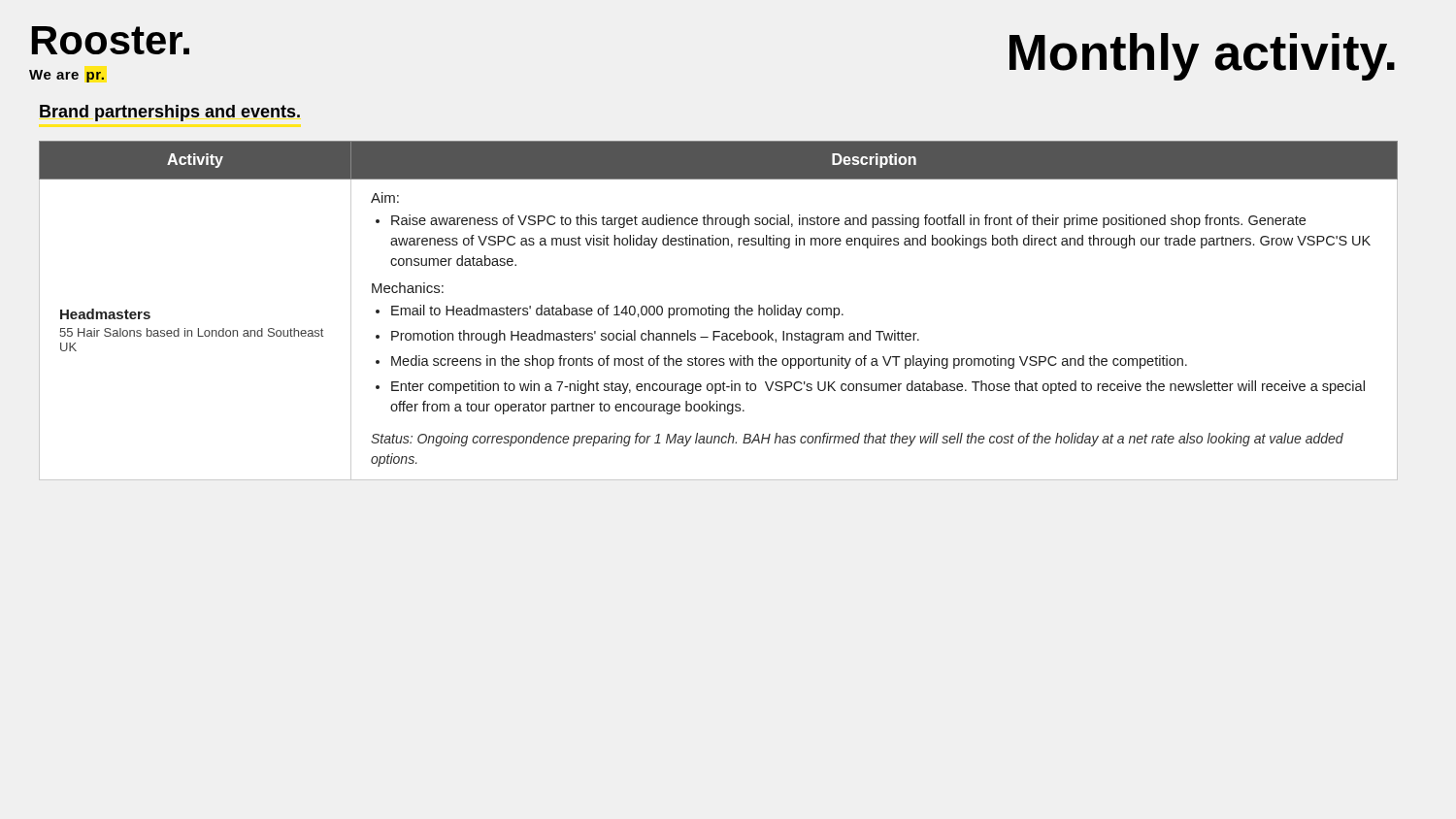Find a table
1456x819 pixels.
[x=718, y=311]
